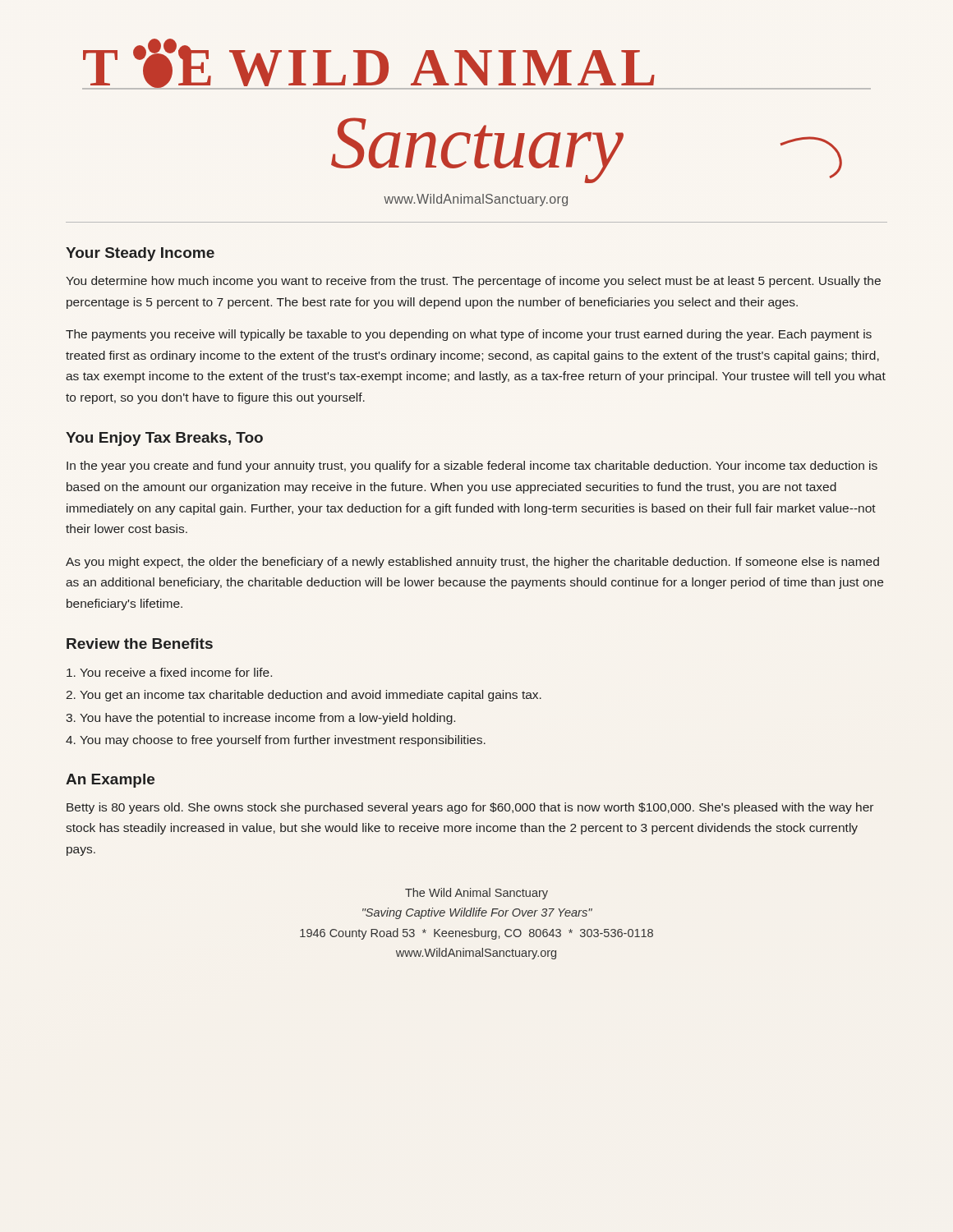Viewport: 953px width, 1232px height.
Task: Locate the text "Your Steady Income"
Action: (140, 253)
